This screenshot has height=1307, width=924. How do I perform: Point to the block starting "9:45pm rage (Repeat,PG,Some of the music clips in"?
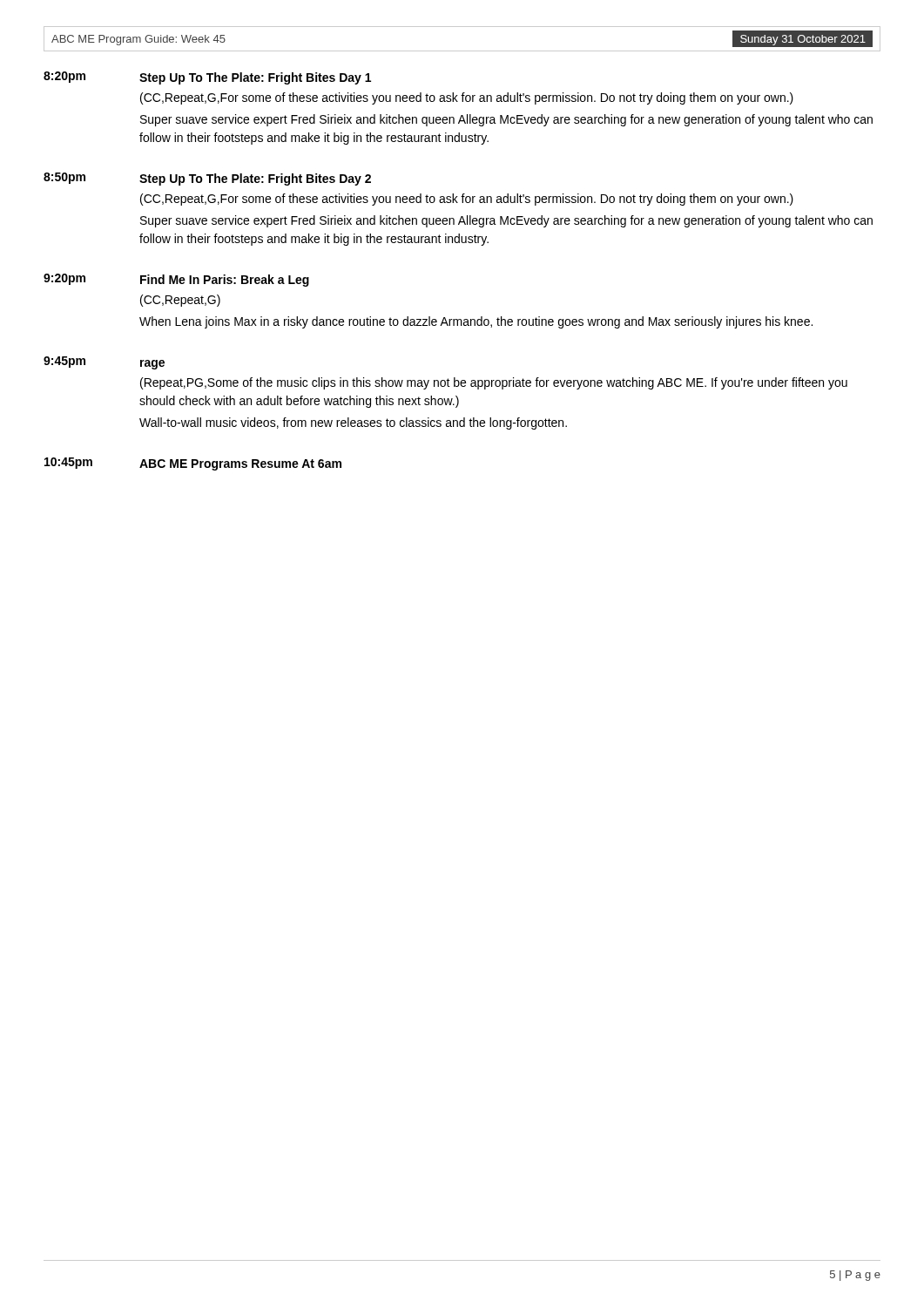pyautogui.click(x=462, y=395)
